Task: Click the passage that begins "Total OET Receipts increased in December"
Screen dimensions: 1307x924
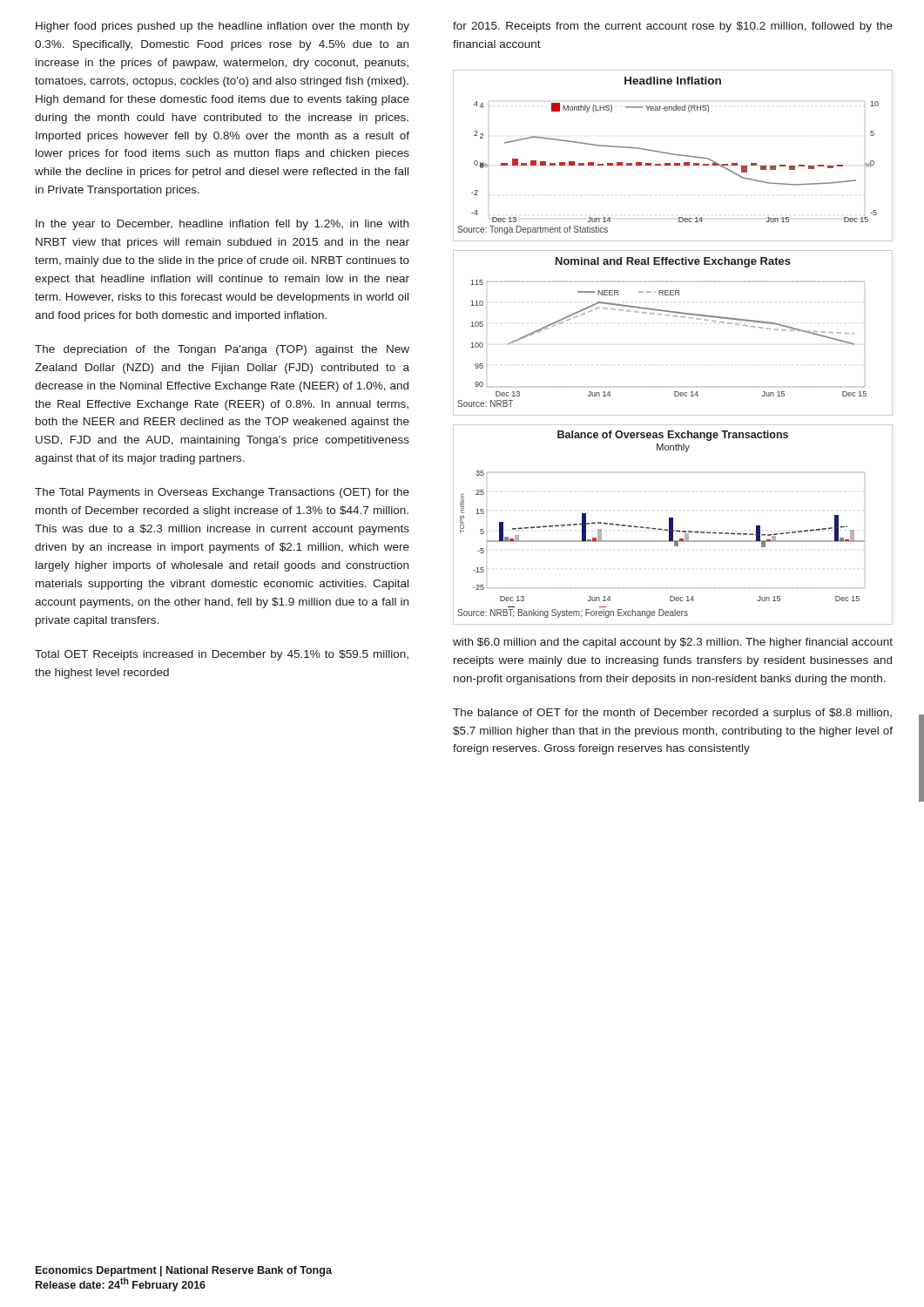Action: click(222, 663)
